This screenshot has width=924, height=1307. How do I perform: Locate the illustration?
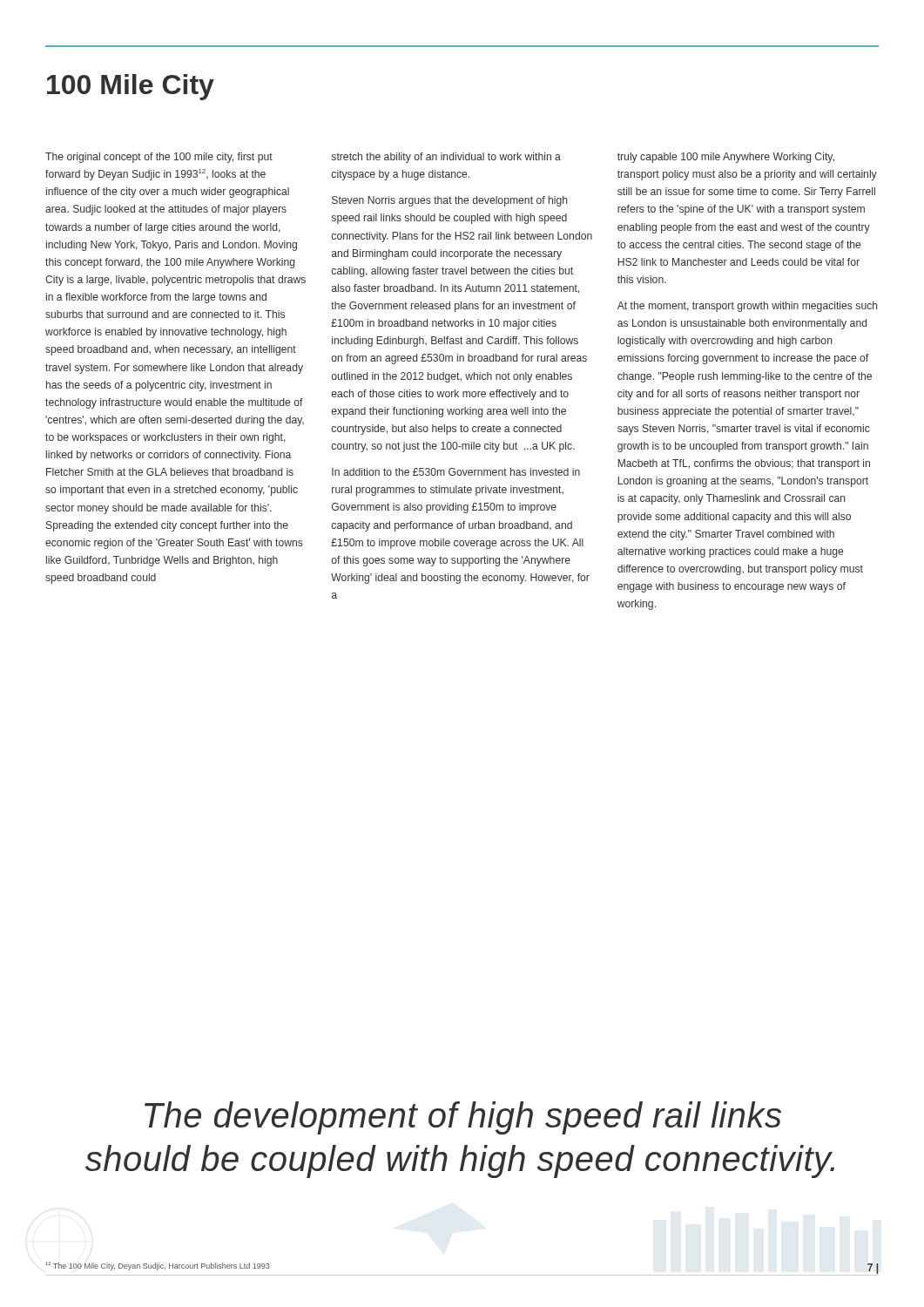462,1224
